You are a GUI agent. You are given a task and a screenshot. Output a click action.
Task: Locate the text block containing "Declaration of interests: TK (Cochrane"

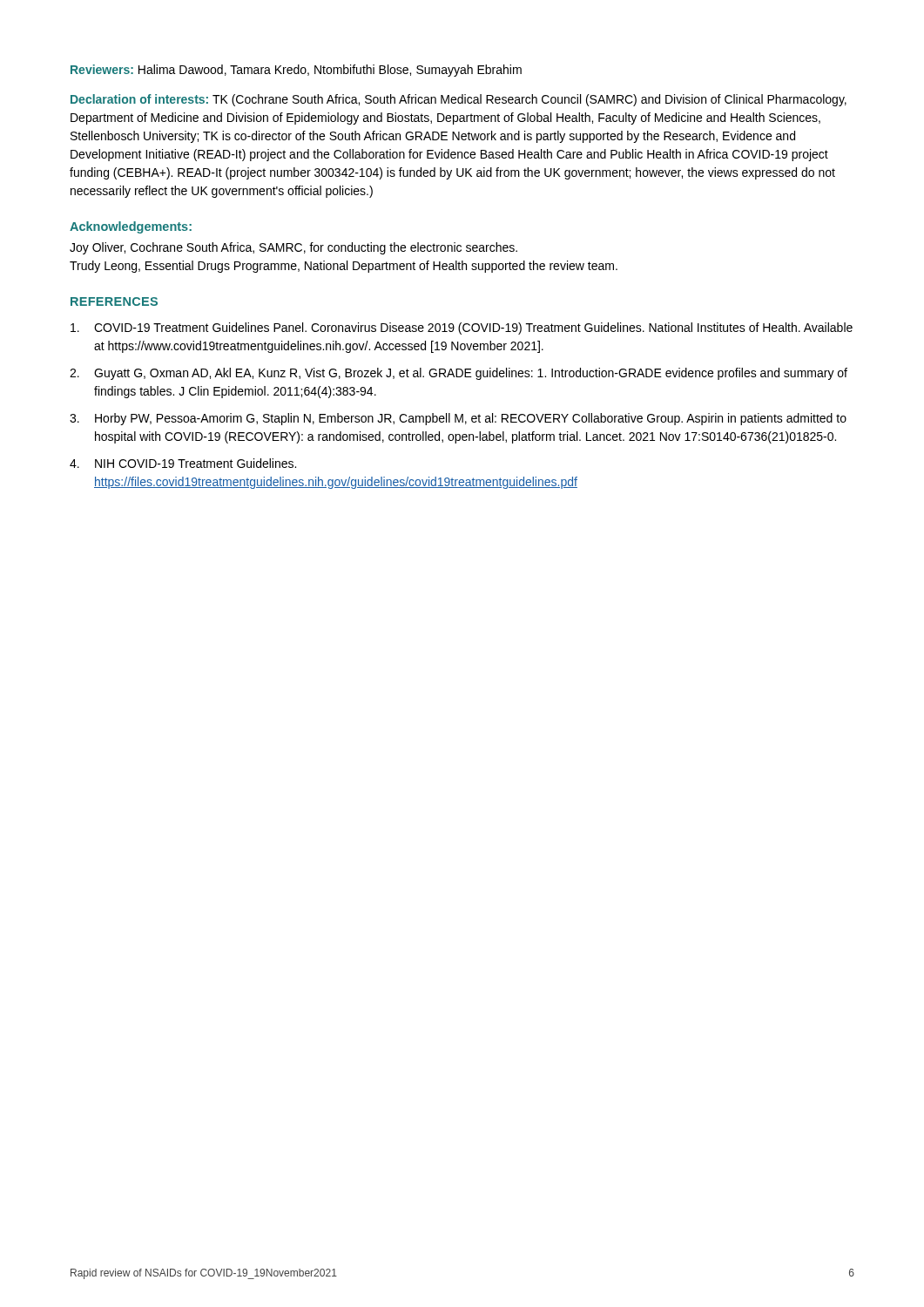(458, 145)
